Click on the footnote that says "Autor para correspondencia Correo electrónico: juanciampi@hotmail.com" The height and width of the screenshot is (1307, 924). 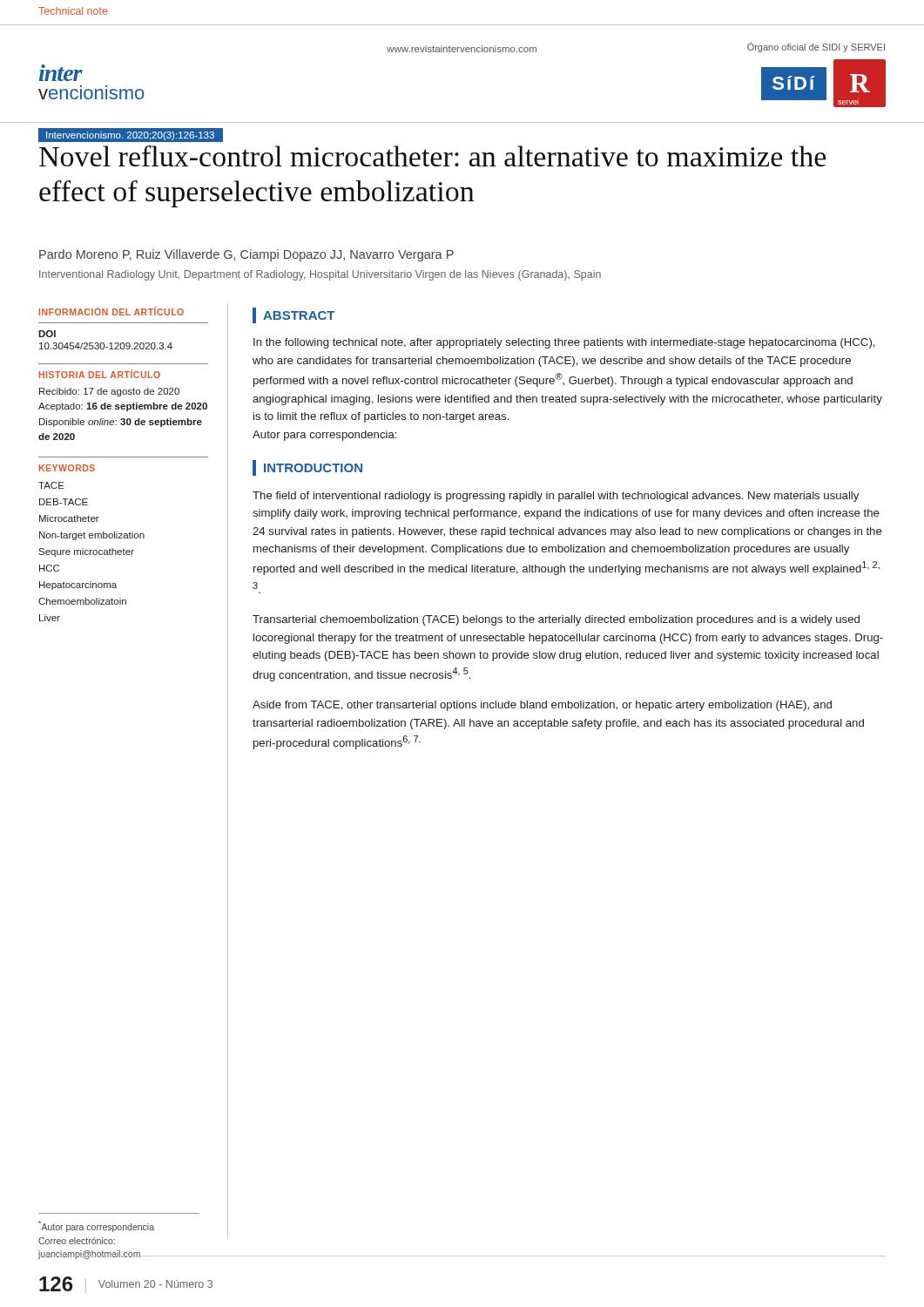pyautogui.click(x=96, y=1239)
